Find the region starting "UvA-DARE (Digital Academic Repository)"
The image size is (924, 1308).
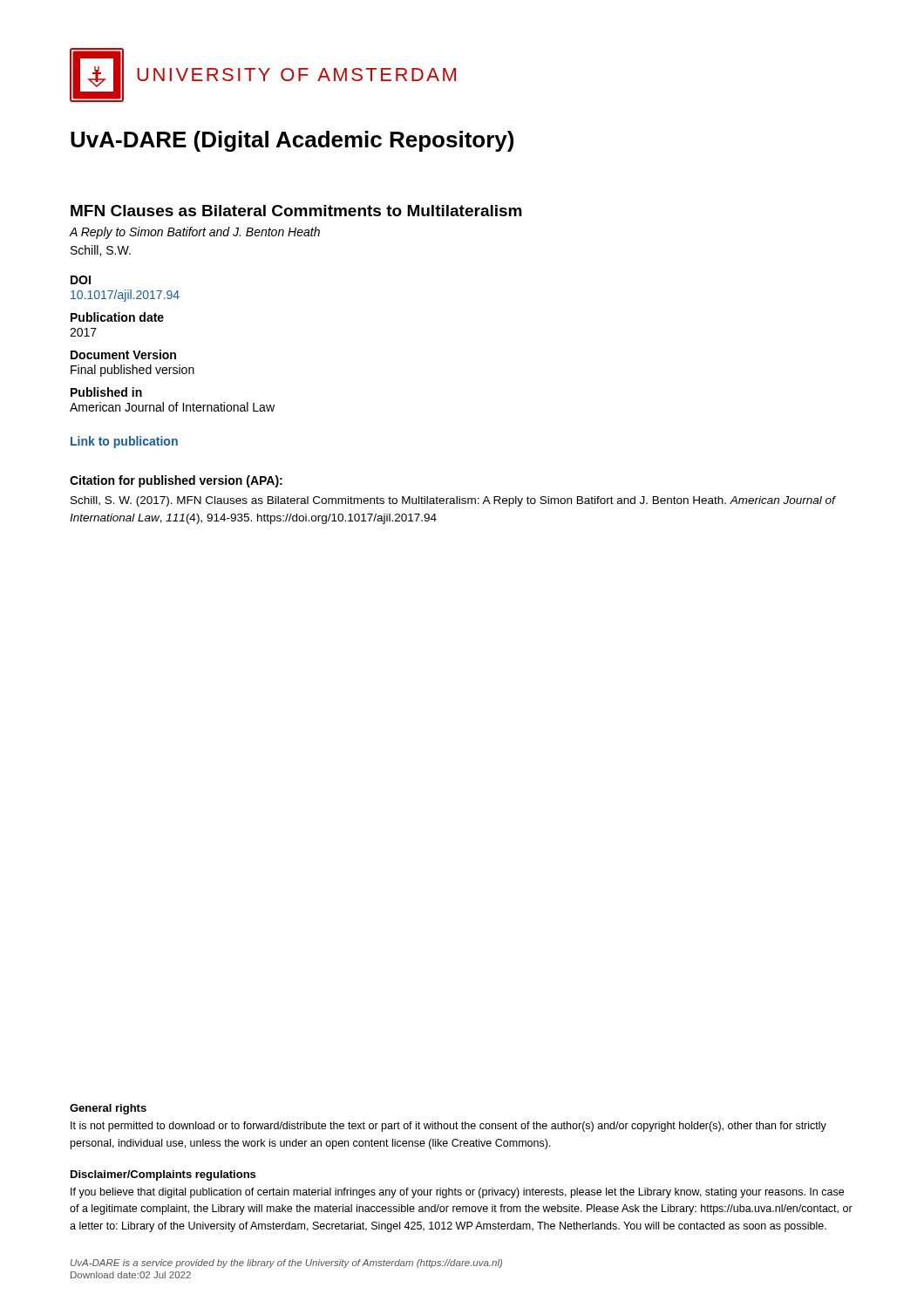[x=292, y=140]
